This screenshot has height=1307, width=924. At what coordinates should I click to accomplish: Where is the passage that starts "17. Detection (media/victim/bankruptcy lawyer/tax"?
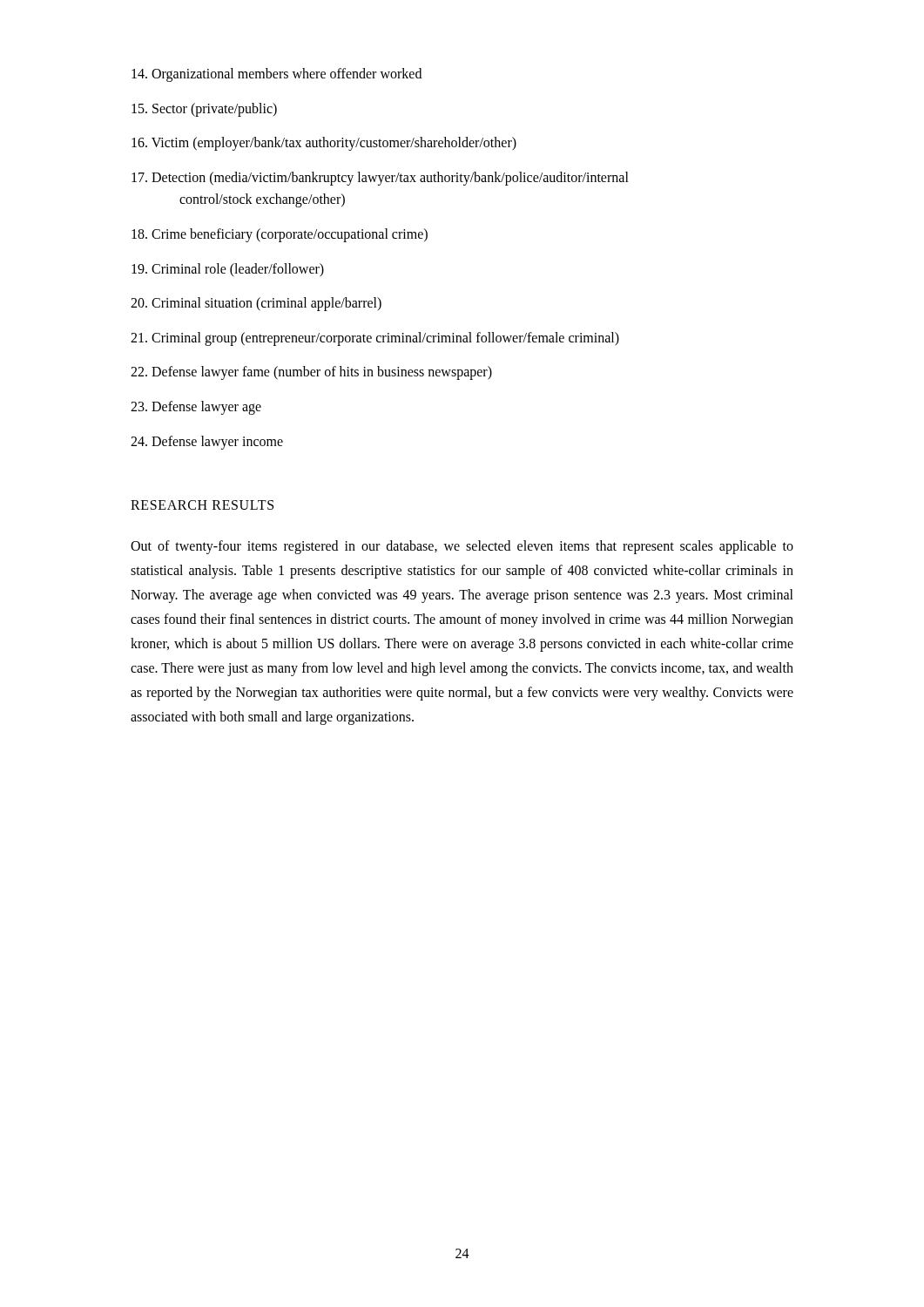point(462,189)
